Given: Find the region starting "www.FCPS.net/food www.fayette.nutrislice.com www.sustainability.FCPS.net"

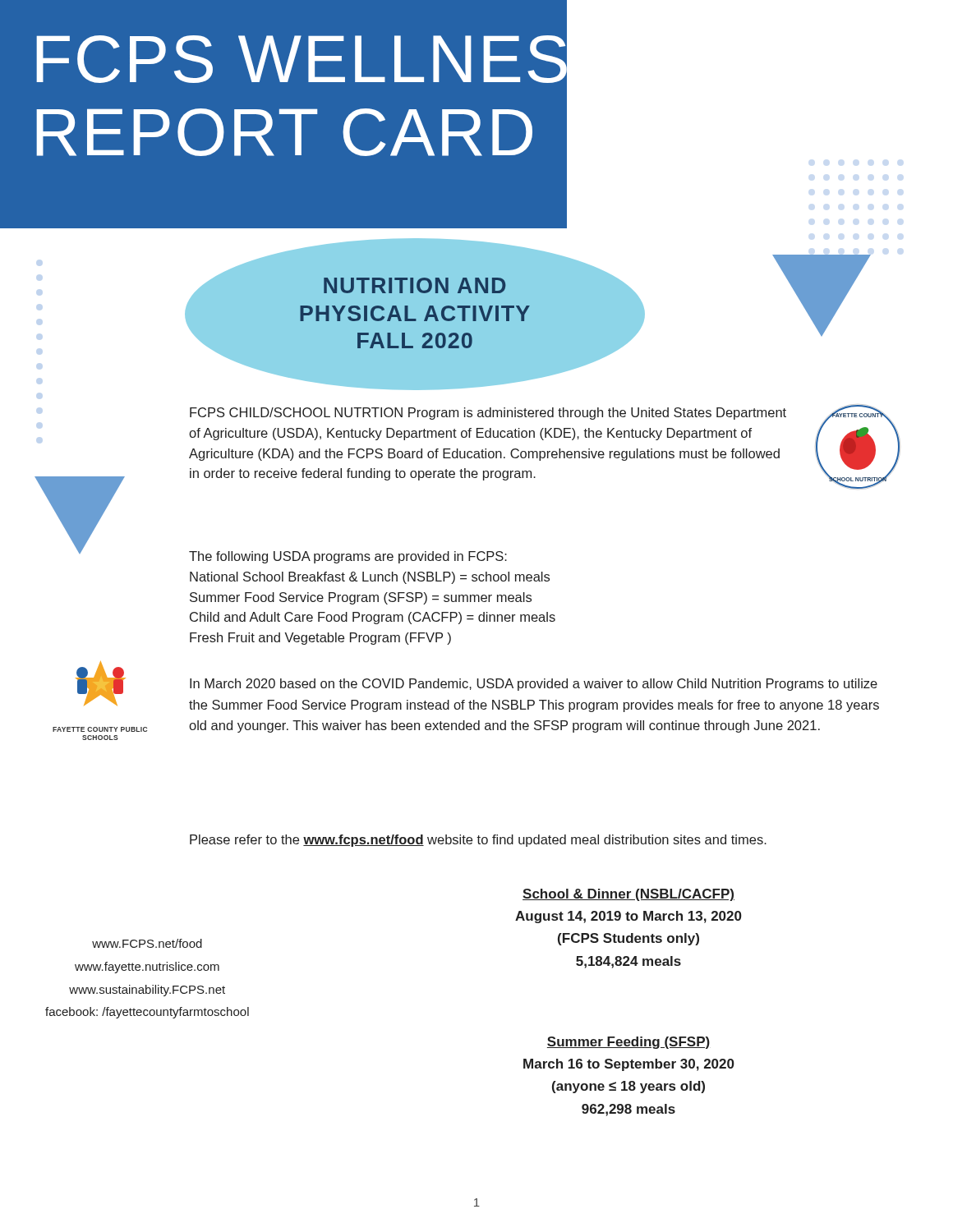Looking at the screenshot, I should pyautogui.click(x=147, y=977).
